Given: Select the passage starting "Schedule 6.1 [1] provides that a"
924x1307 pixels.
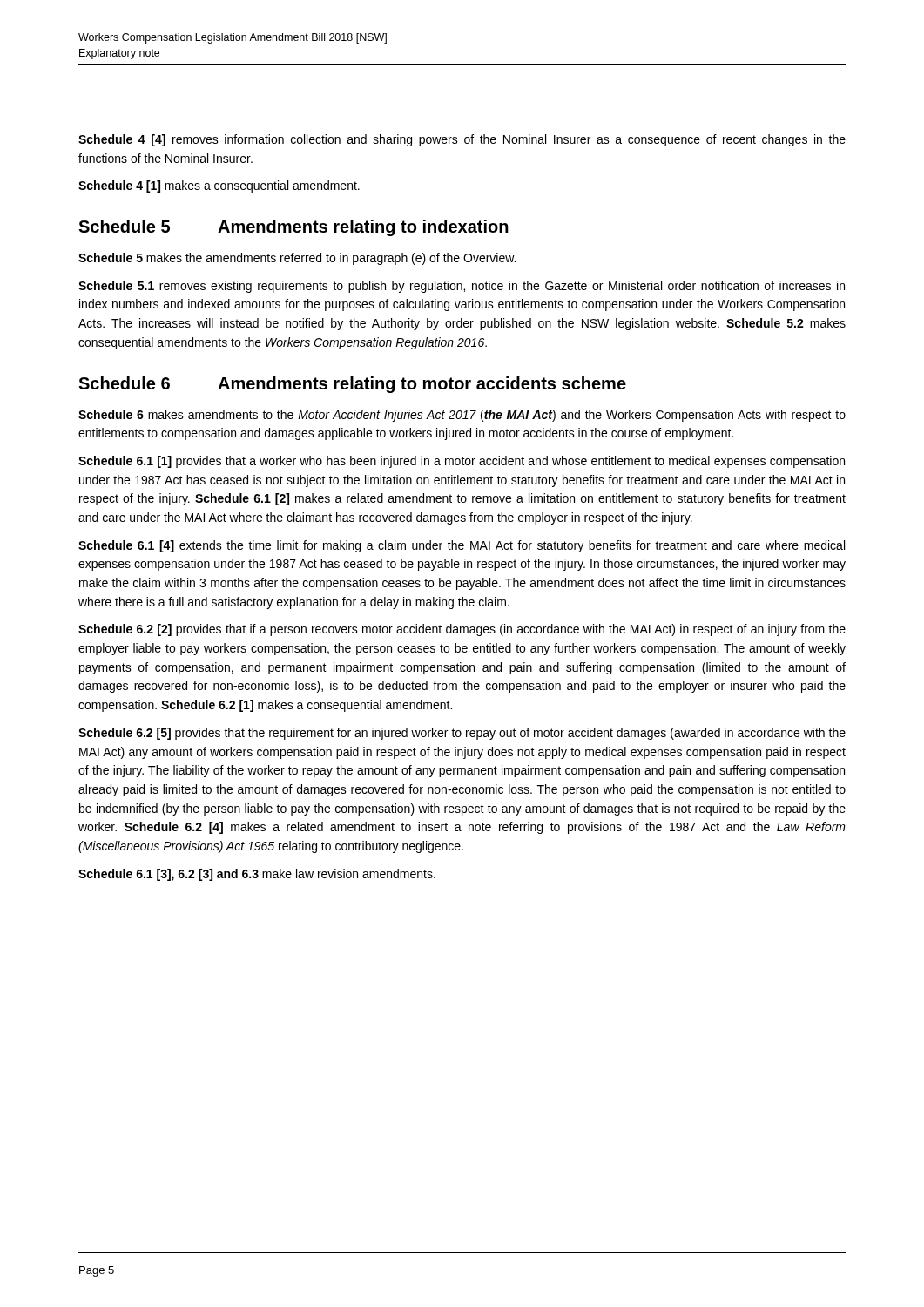Looking at the screenshot, I should click(462, 490).
